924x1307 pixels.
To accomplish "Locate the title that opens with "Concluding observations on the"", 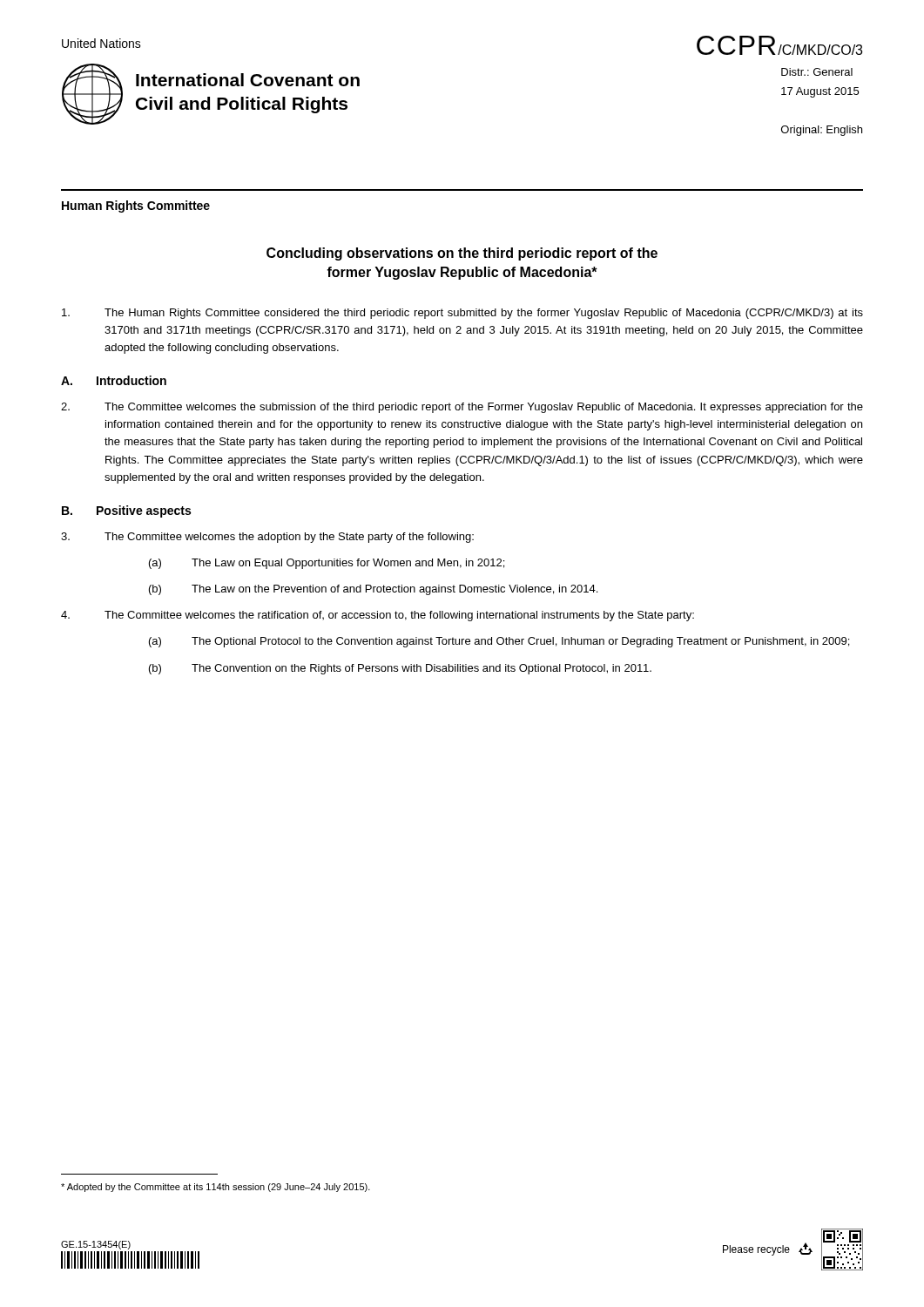I will [x=462, y=263].
